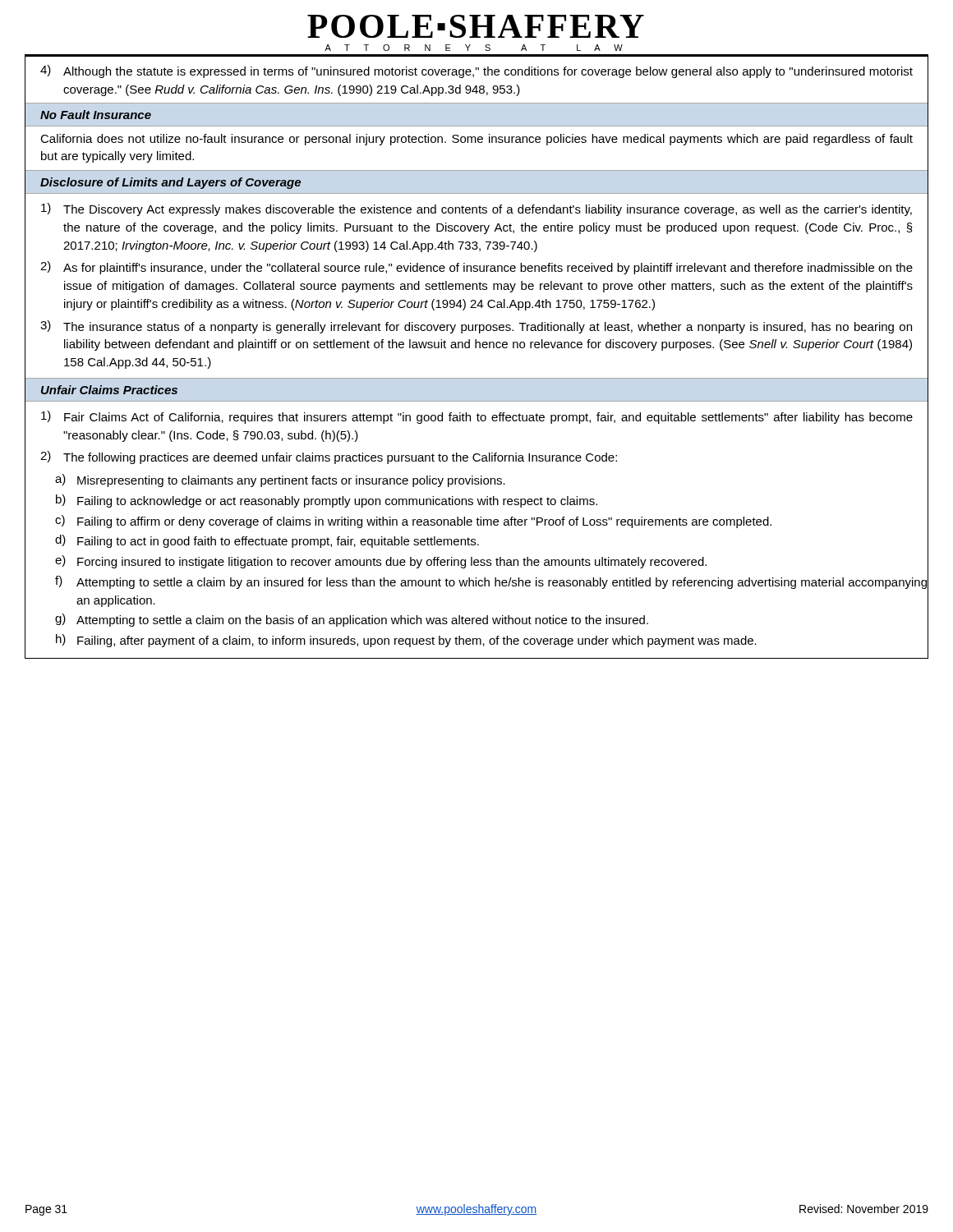Viewport: 953px width, 1232px height.
Task: Select the list item that reads "g) Attempting to settle a claim on the"
Action: (491, 620)
